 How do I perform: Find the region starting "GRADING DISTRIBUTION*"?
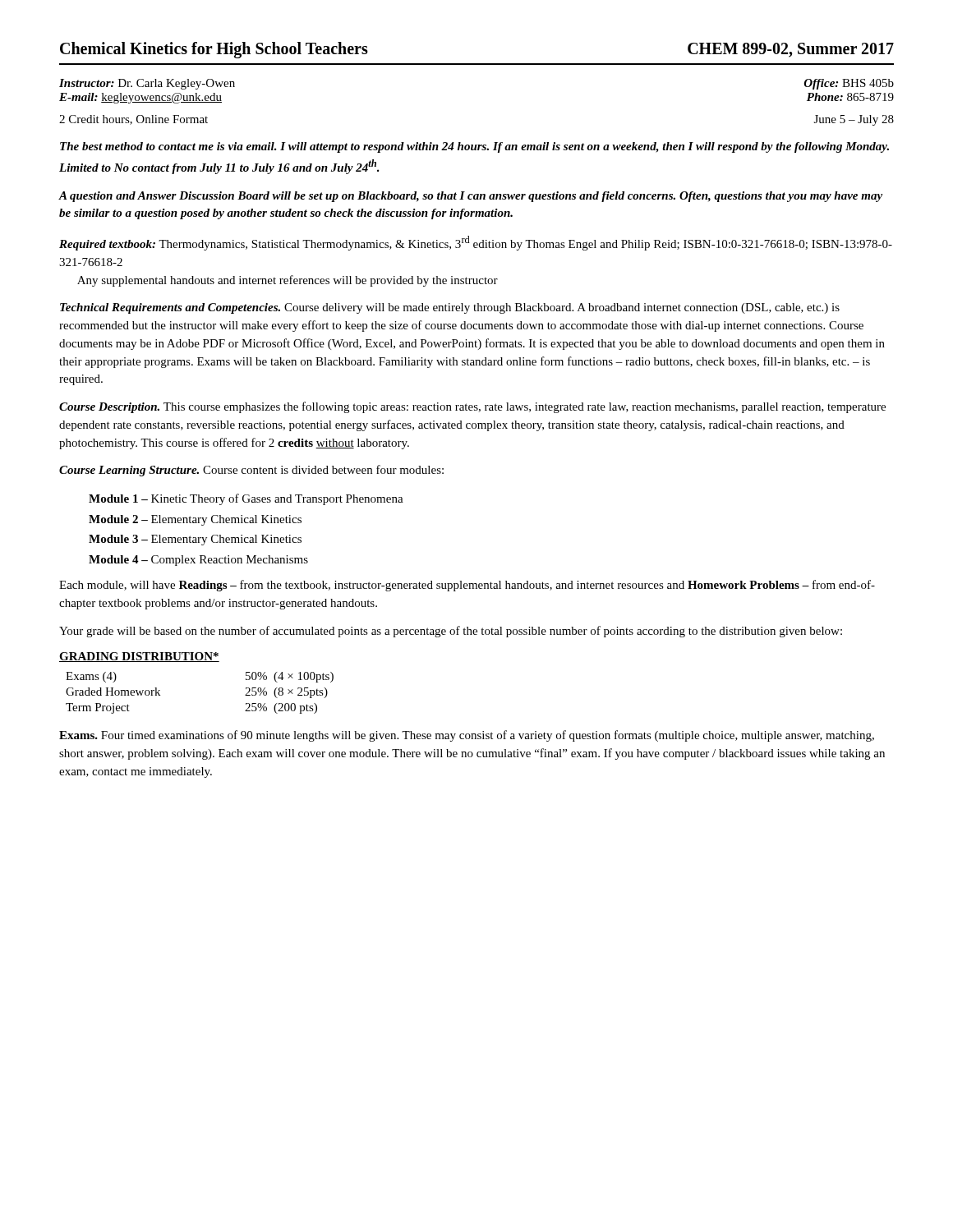tap(139, 656)
